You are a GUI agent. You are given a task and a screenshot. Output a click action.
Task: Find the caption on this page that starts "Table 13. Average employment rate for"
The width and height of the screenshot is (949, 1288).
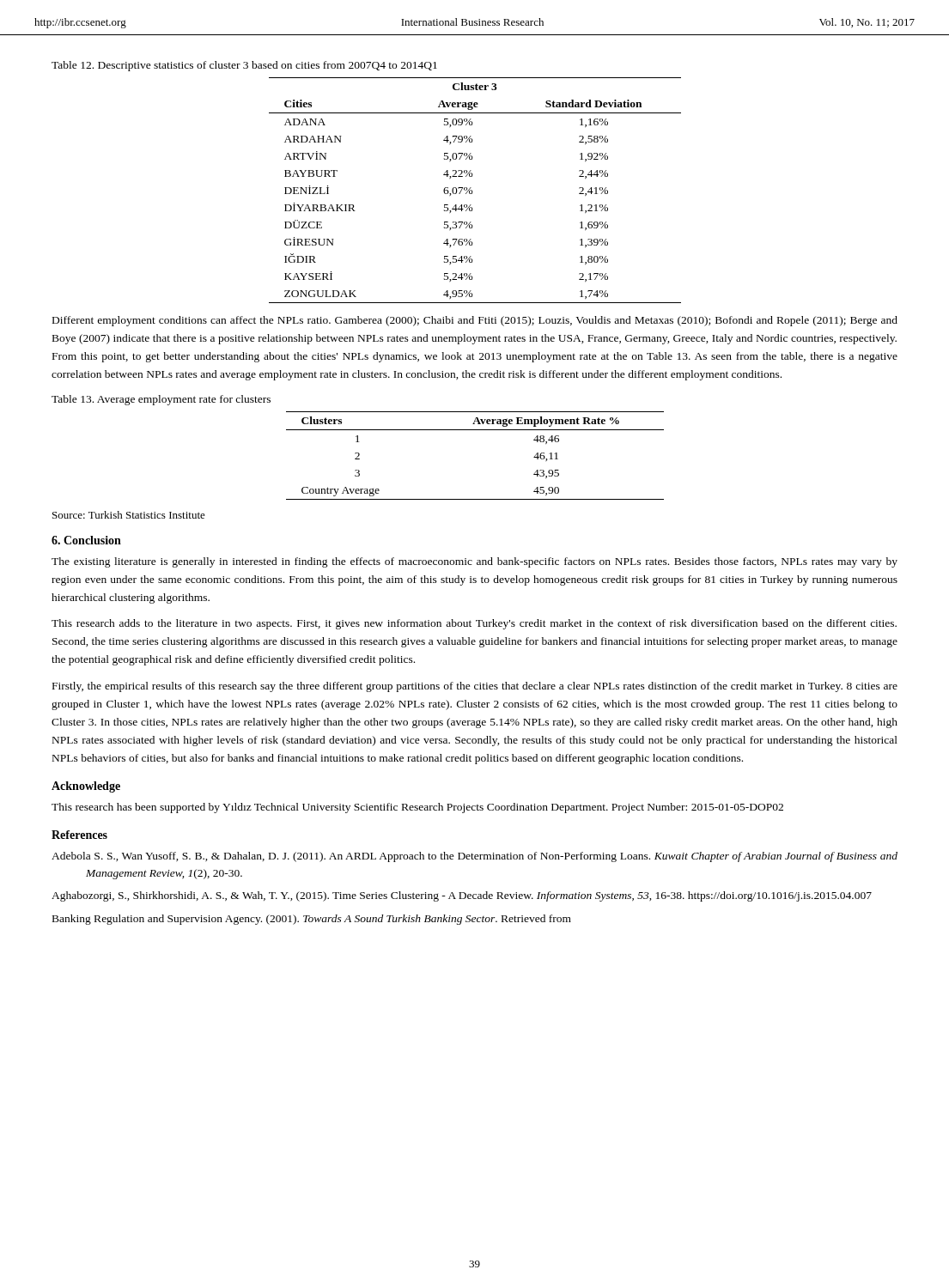click(x=161, y=399)
